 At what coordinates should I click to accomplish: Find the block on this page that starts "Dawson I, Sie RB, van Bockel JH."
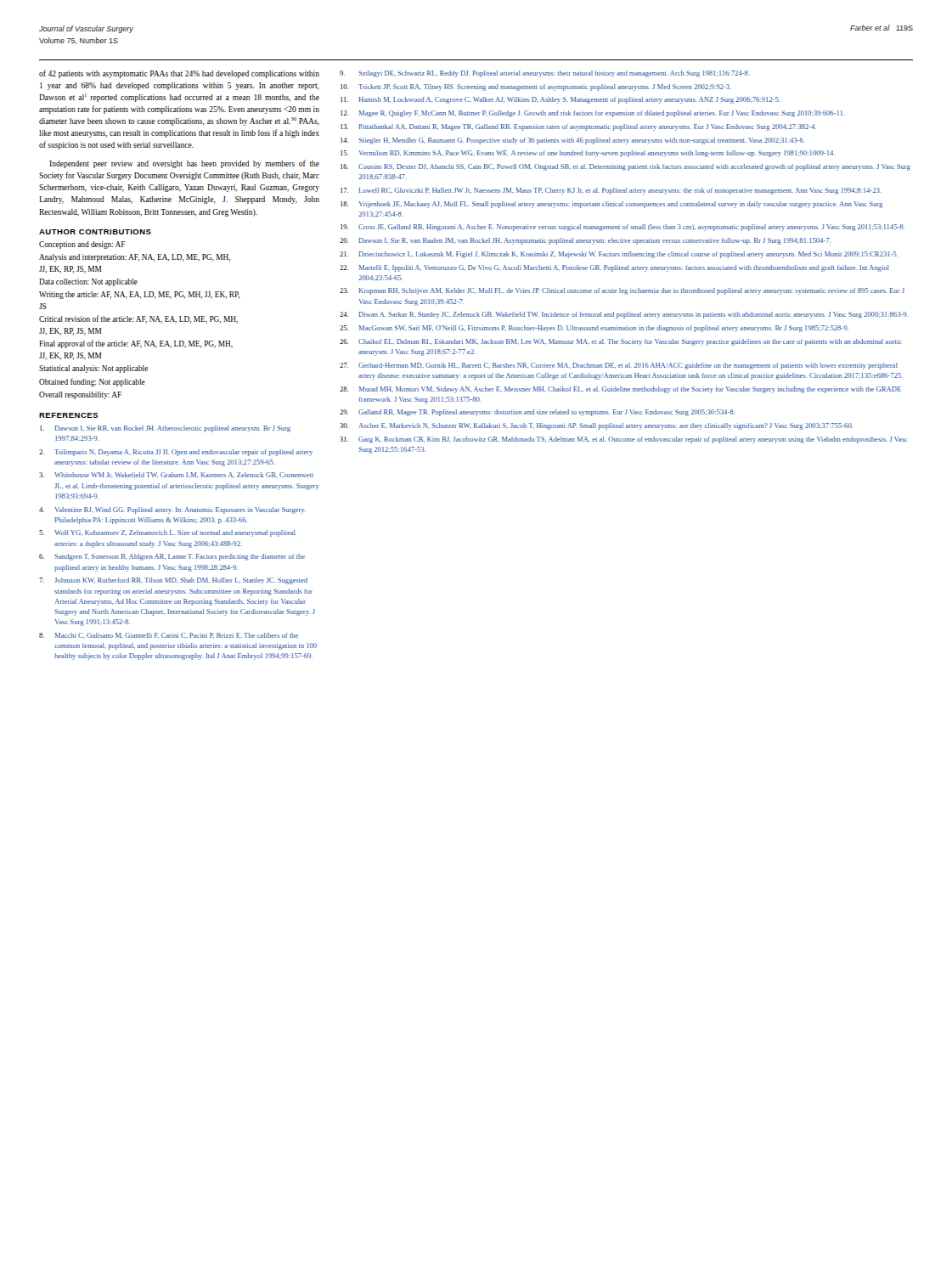(x=179, y=433)
